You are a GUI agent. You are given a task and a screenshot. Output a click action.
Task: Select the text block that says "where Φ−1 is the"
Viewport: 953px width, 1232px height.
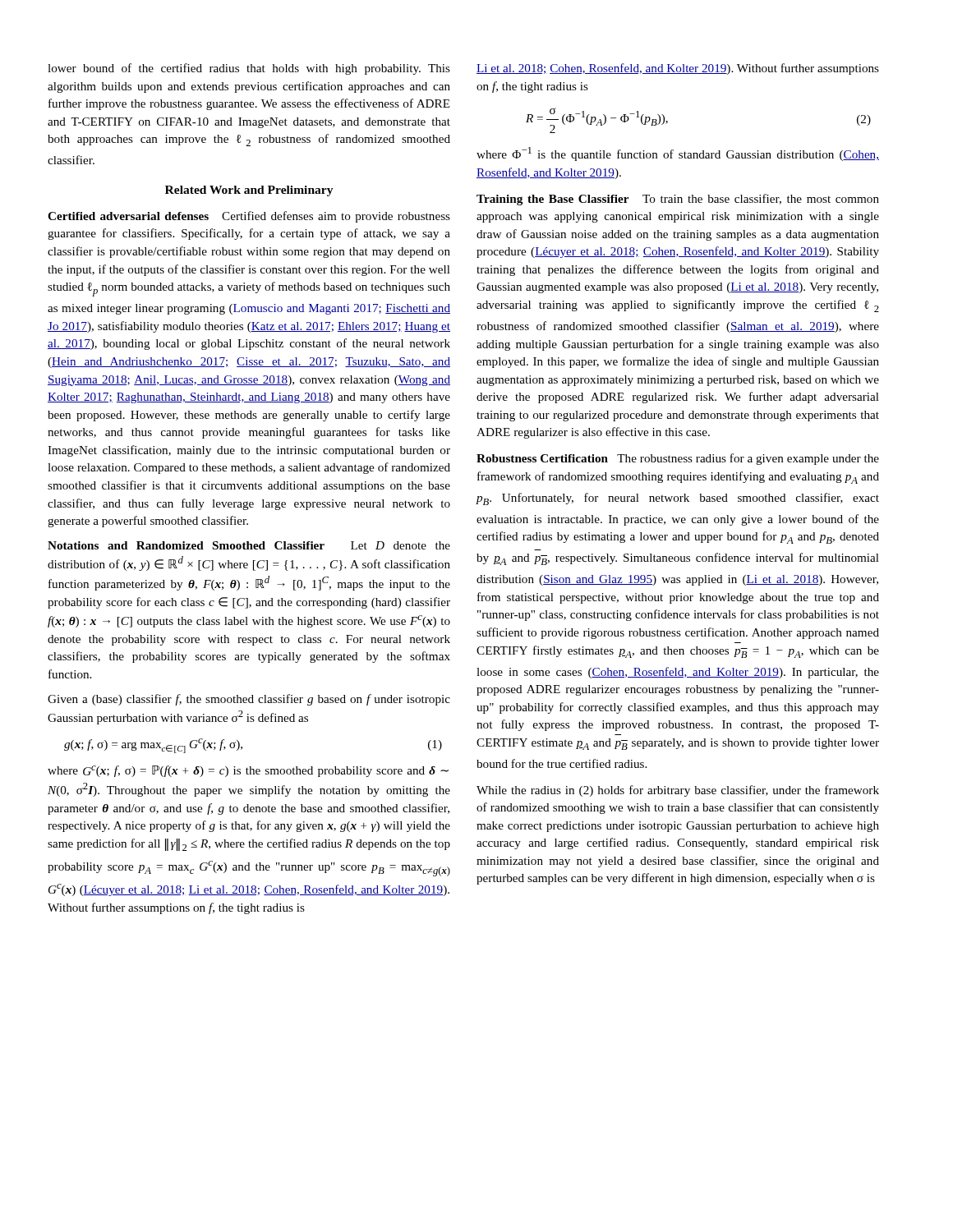(x=678, y=163)
